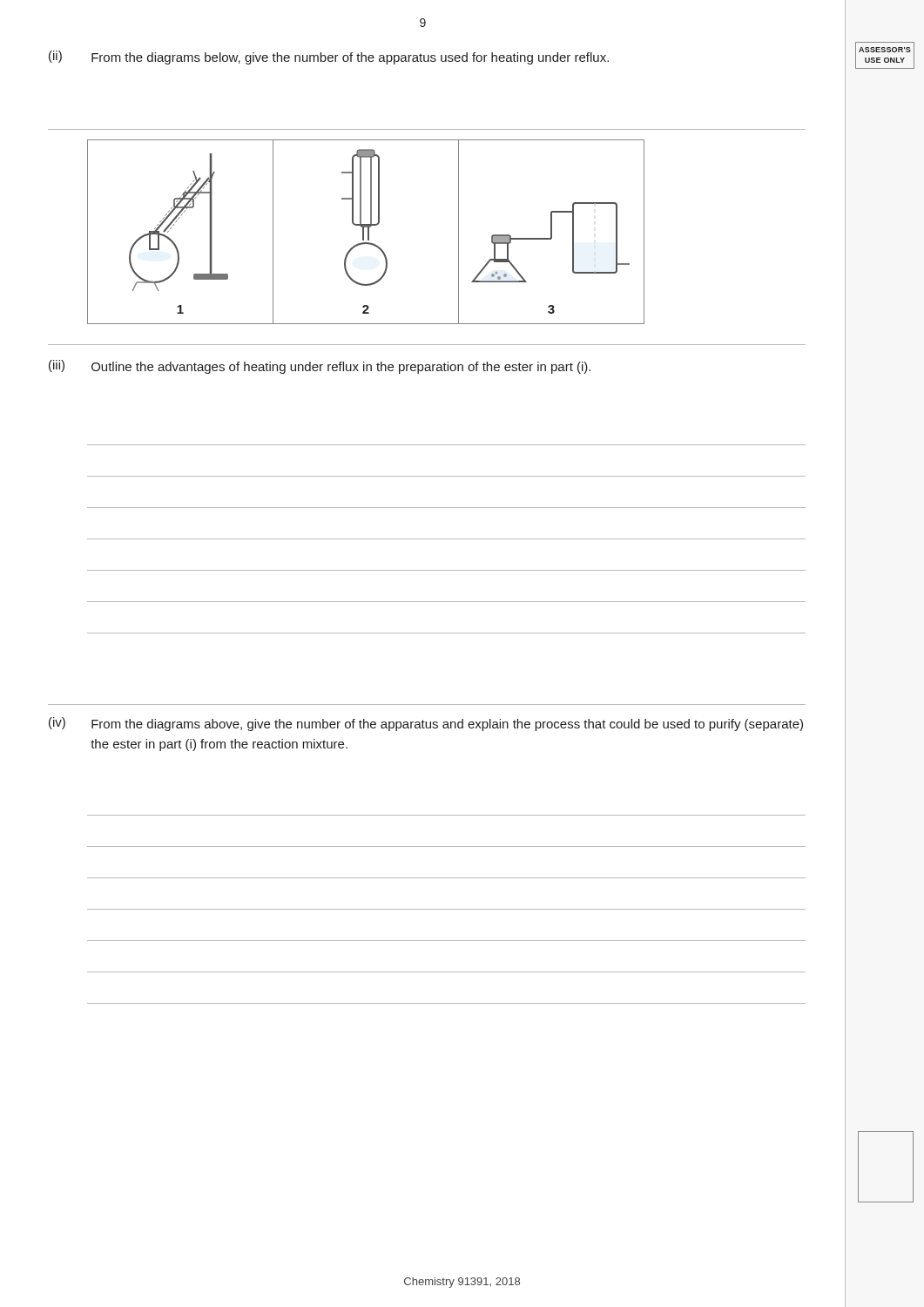Click on the text block starting "(iv) From the diagrams above, give"
Viewport: 924px width, 1307px height.
[x=426, y=734]
